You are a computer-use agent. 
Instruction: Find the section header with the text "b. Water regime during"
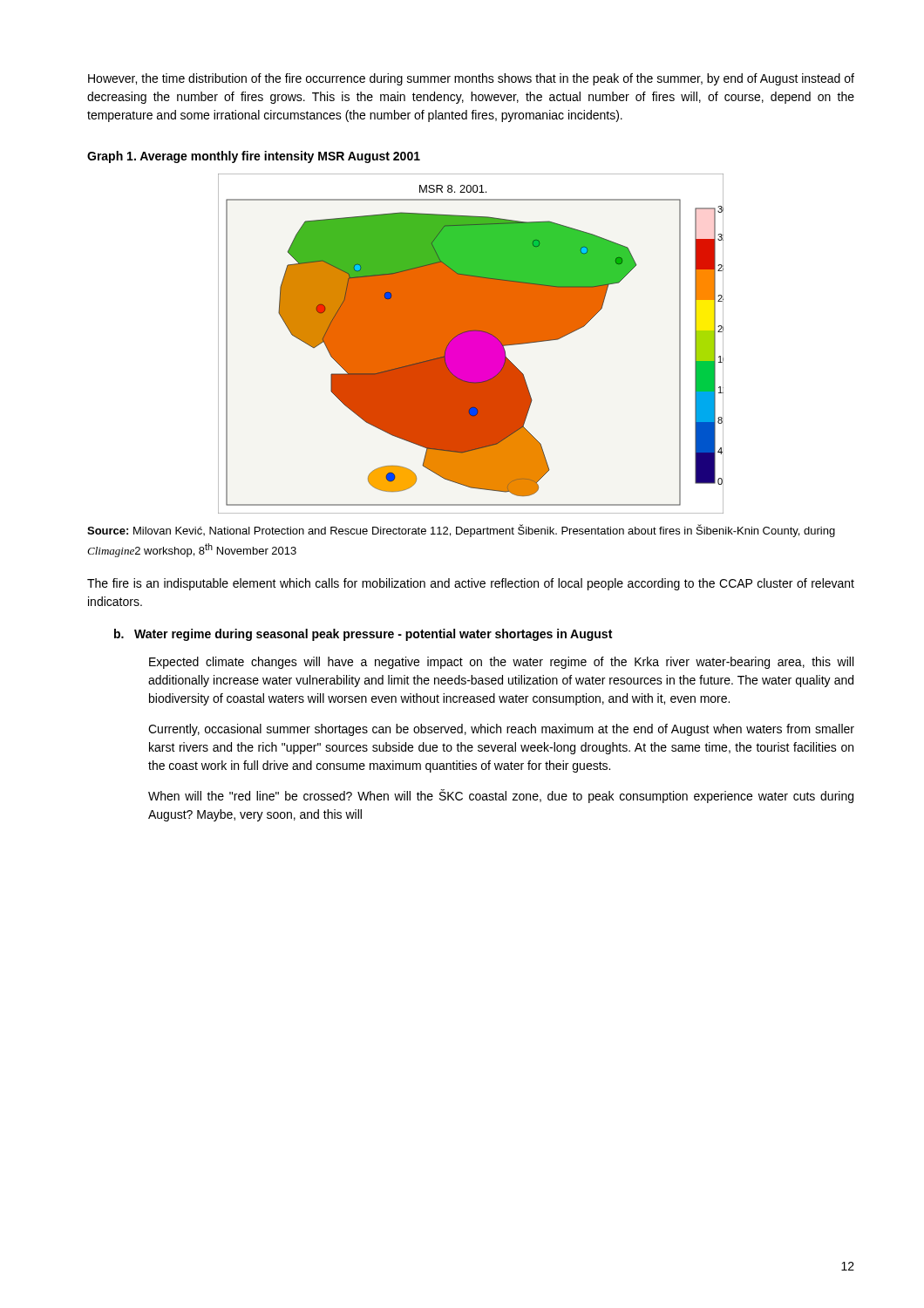484,634
